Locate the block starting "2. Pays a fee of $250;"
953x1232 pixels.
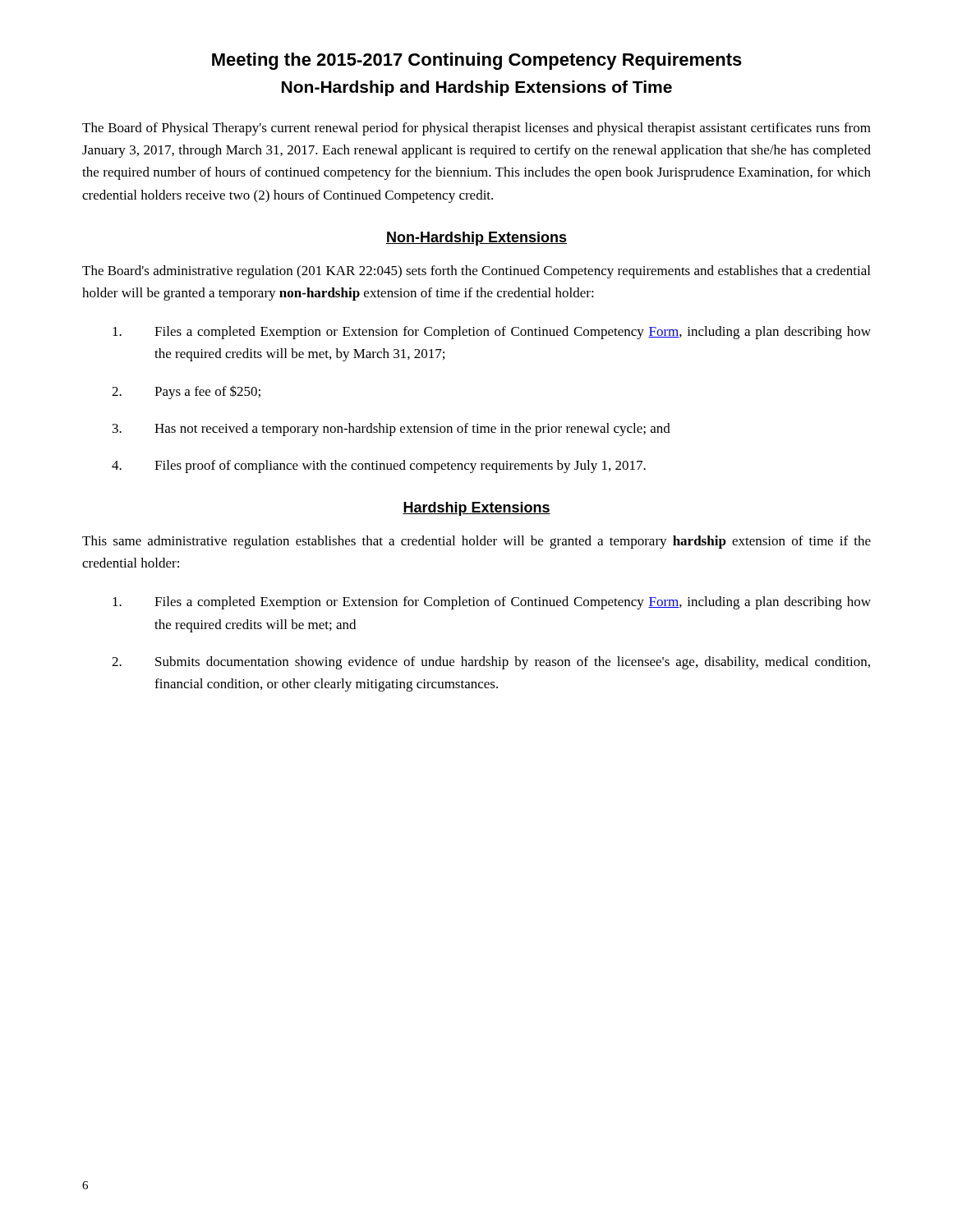point(186,392)
